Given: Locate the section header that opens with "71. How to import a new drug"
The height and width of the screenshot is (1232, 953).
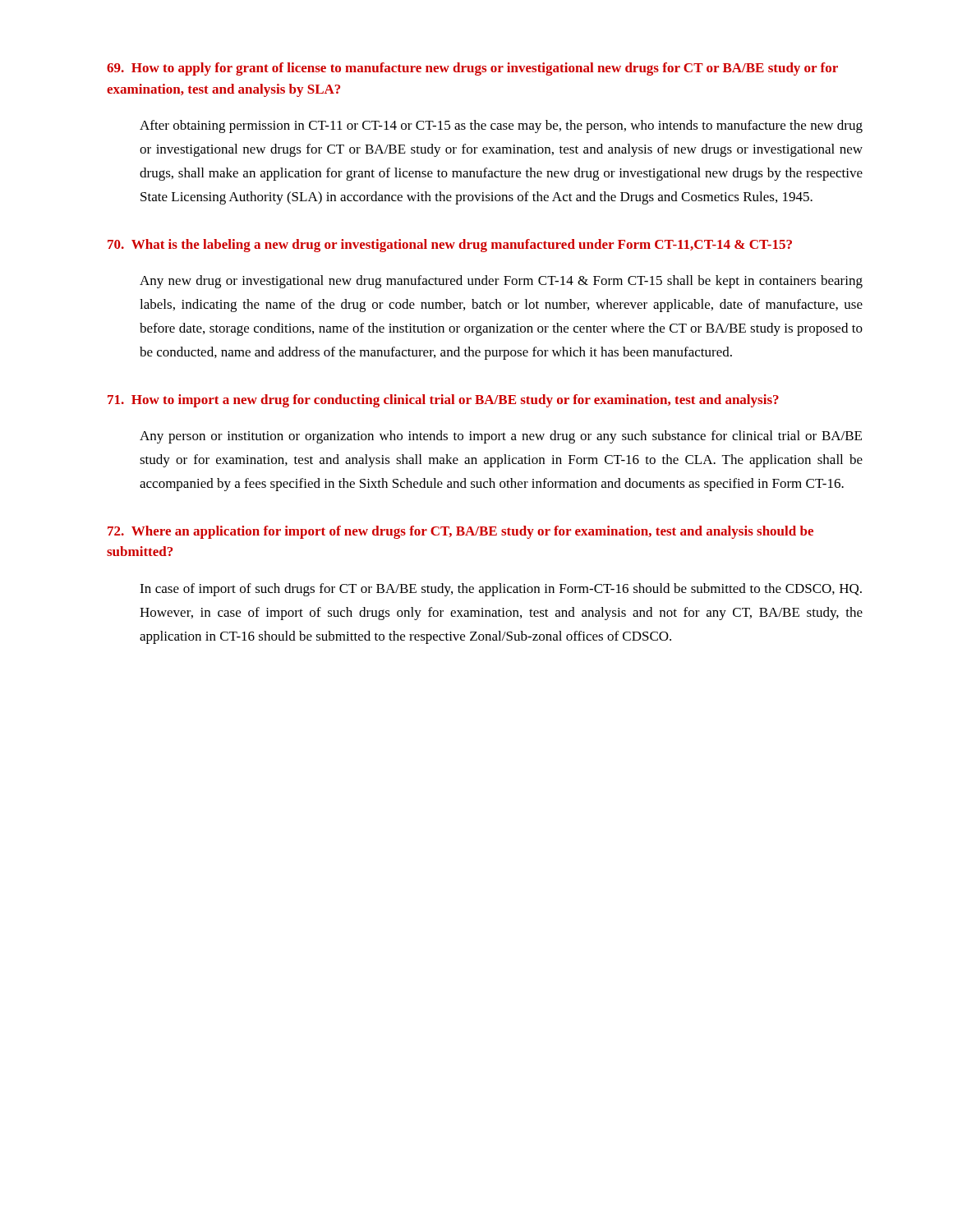Looking at the screenshot, I should [x=485, y=442].
